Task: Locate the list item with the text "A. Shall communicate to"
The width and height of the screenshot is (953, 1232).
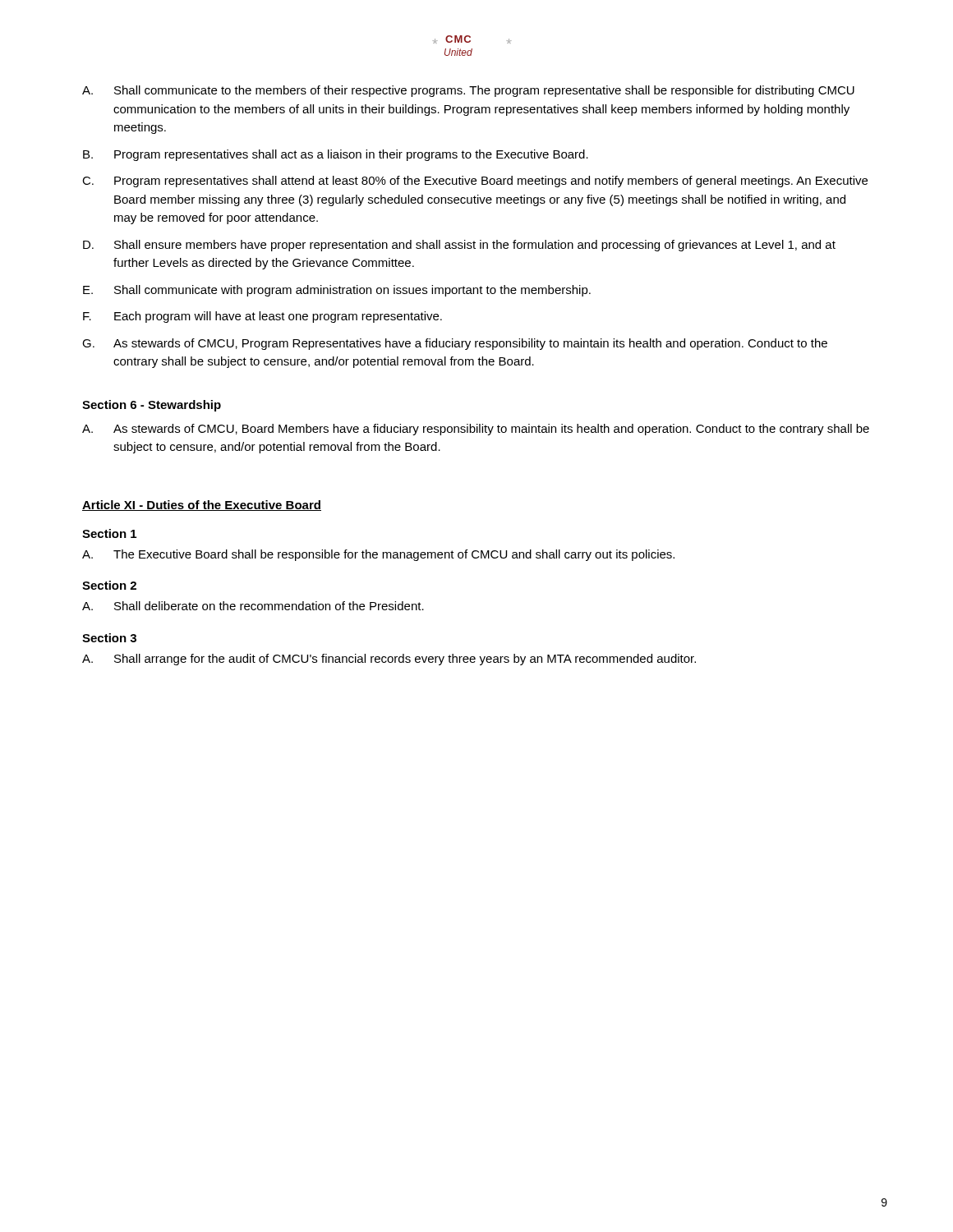Action: [x=476, y=109]
